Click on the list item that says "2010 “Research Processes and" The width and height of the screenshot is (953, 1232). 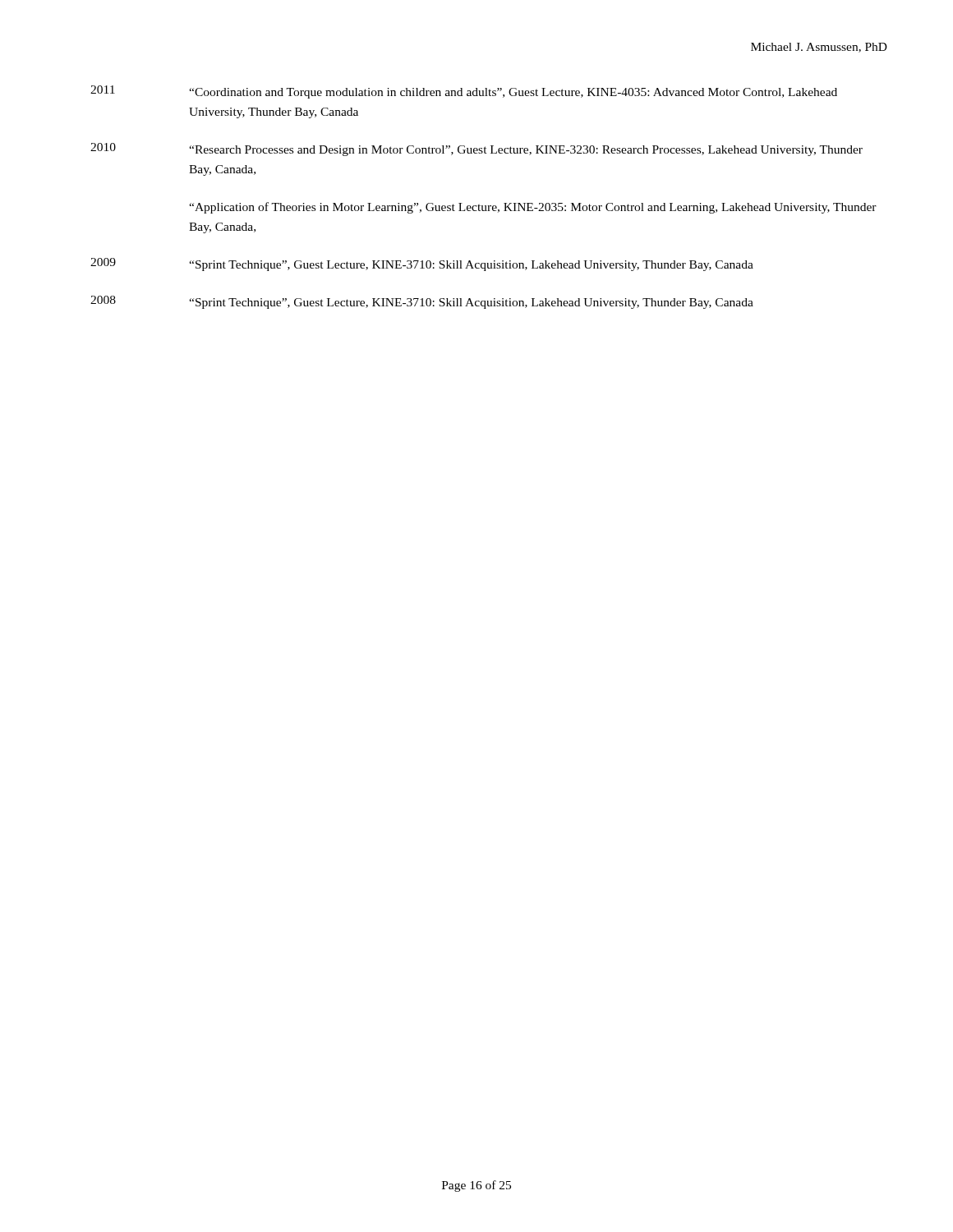(x=489, y=159)
